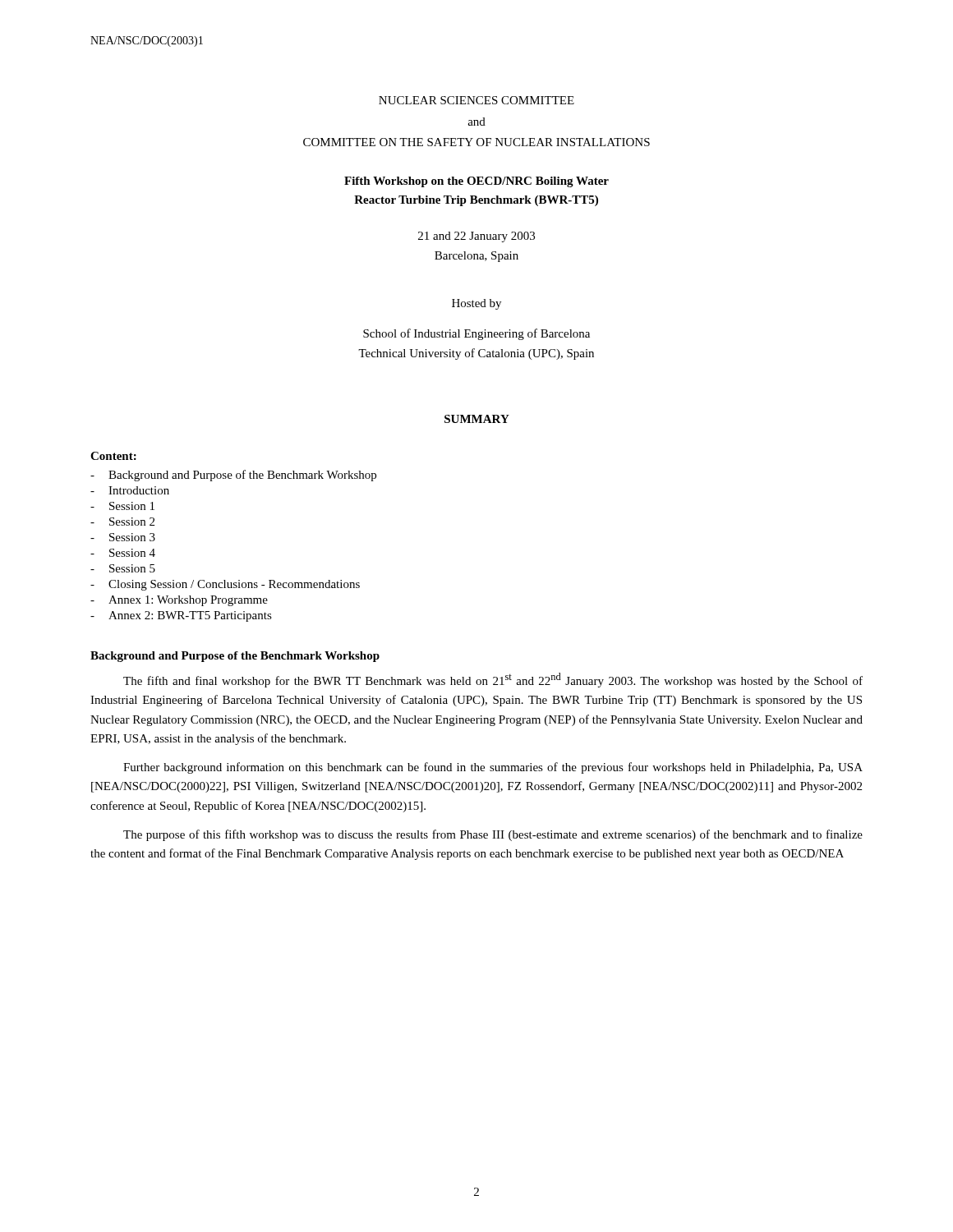Find the text starting "- Closing Session /"

coord(225,584)
